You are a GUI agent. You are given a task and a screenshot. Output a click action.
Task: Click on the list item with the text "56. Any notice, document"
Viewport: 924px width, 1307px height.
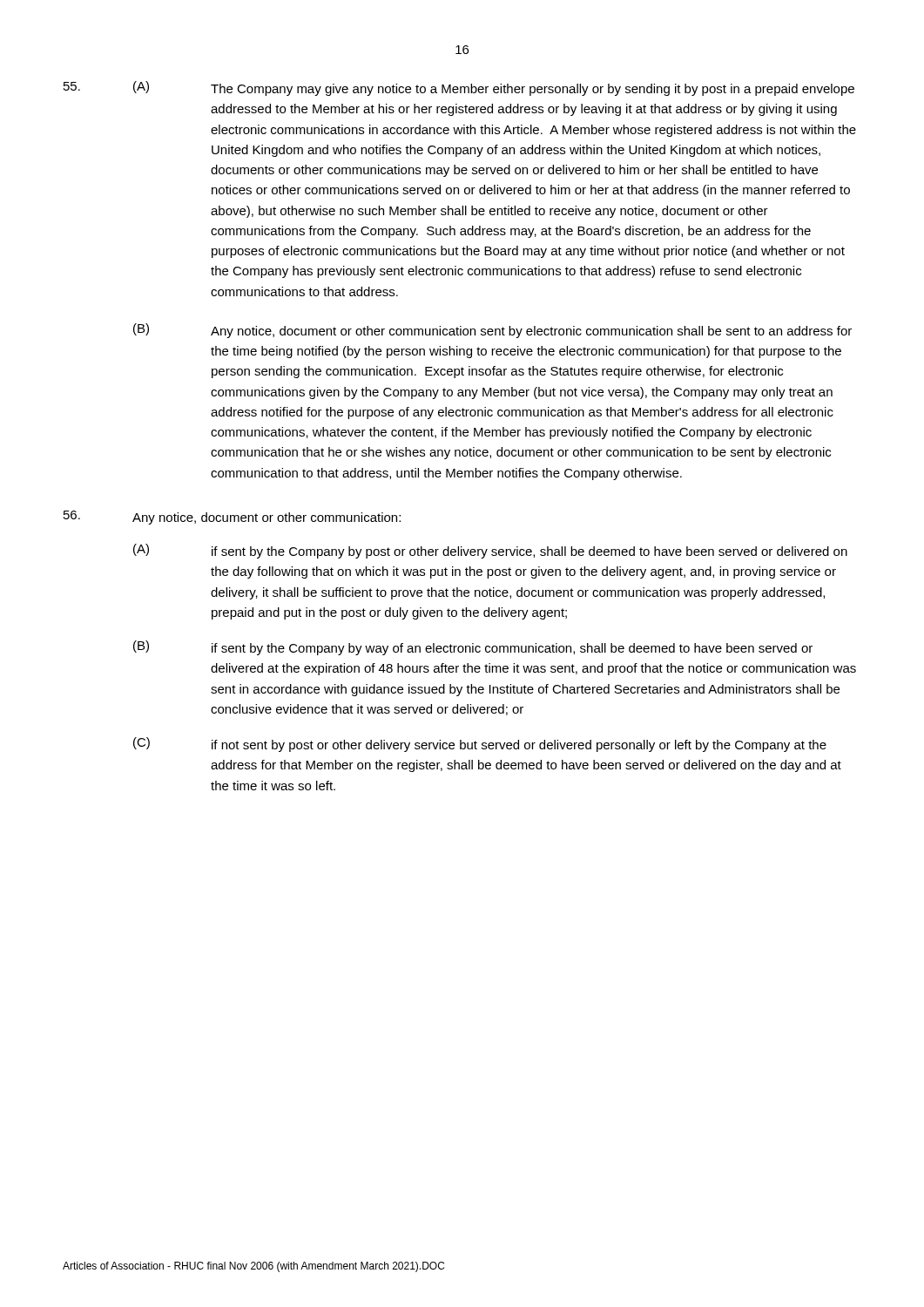point(232,518)
